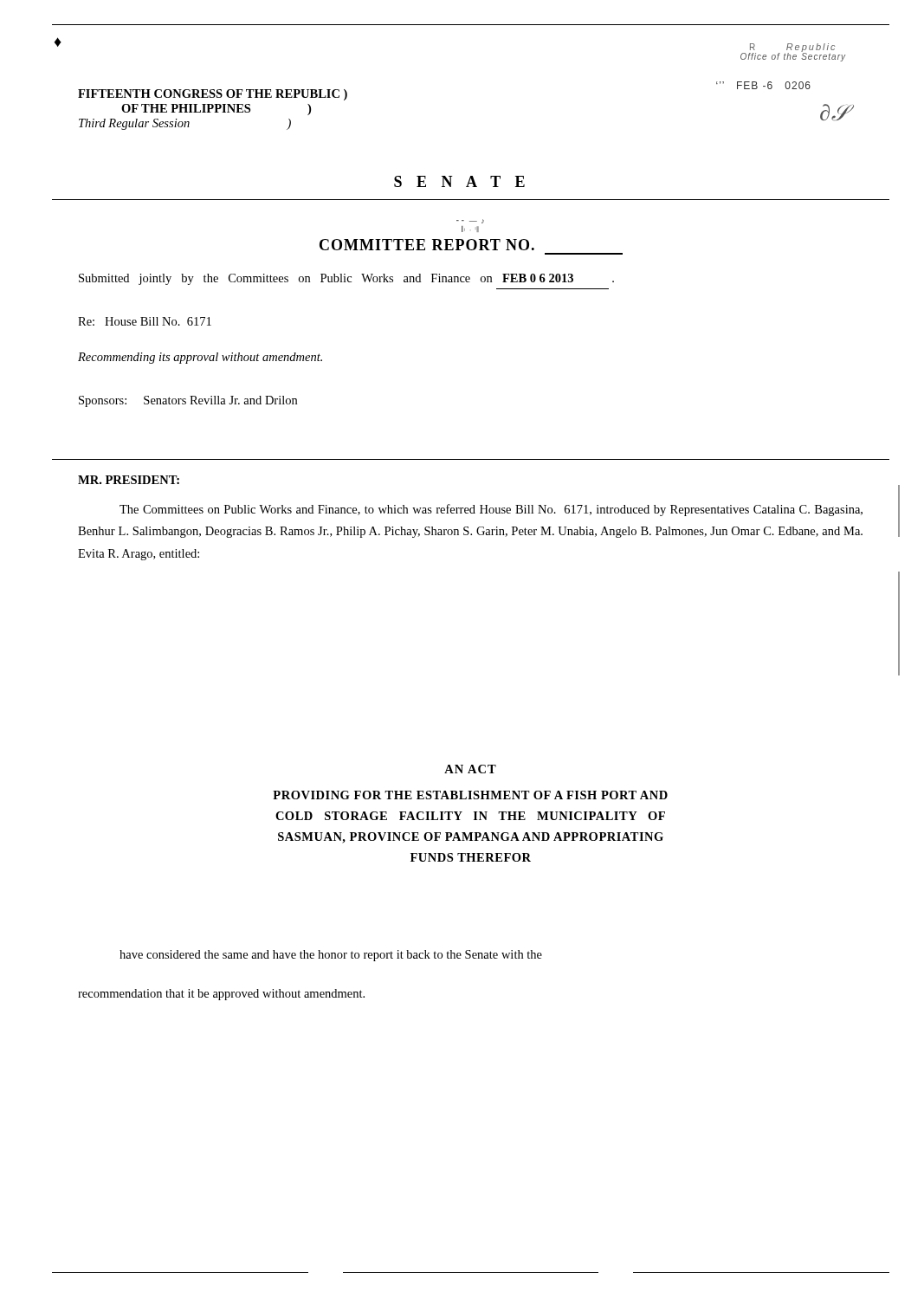The image size is (924, 1299).
Task: Navigate to the text block starting "⁃⁃ — ♪𝄆 ⋅ 𝄇 COMMITTEE REPORT"
Action: (x=471, y=236)
